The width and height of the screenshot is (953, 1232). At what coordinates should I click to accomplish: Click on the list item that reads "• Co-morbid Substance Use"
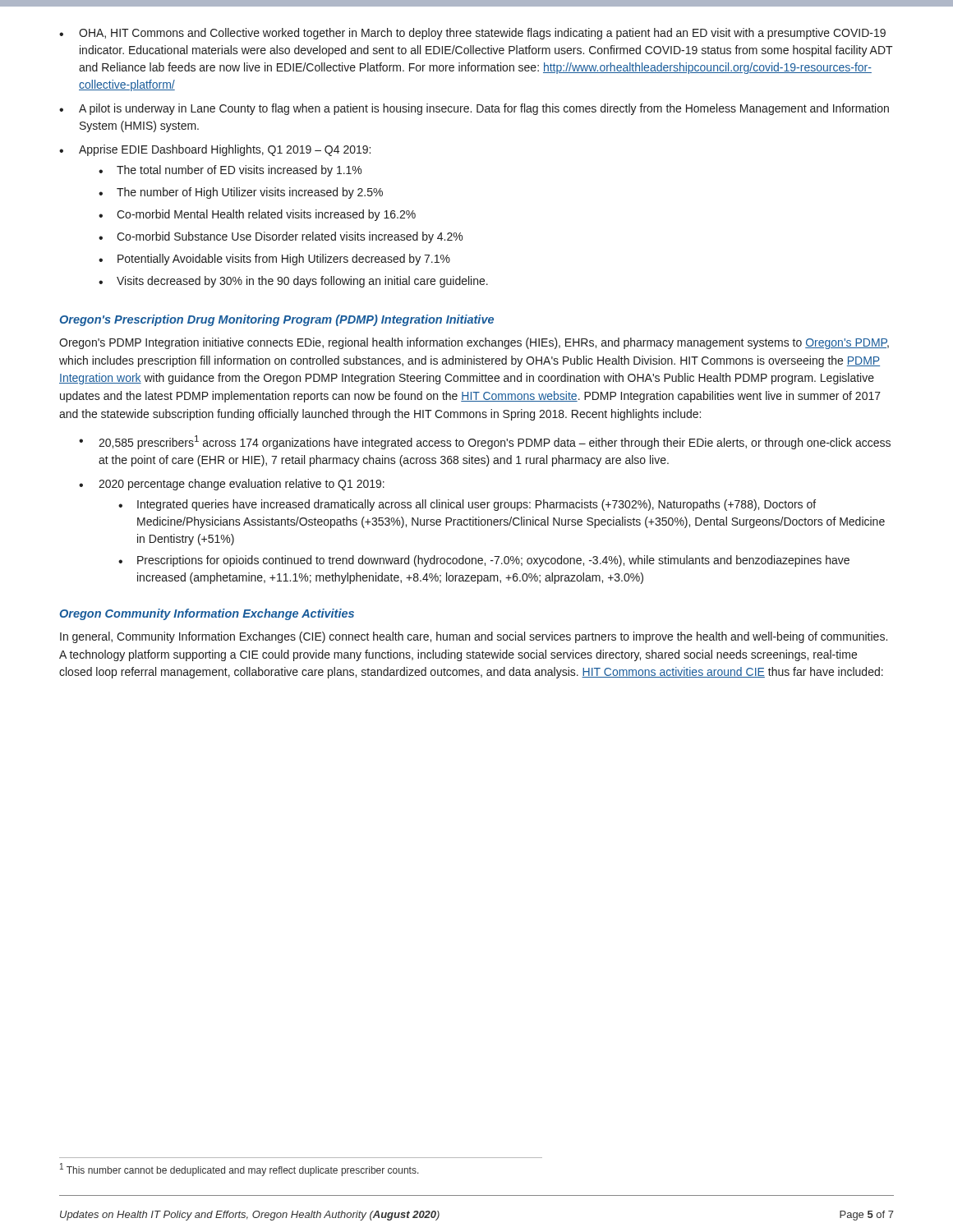(x=281, y=237)
